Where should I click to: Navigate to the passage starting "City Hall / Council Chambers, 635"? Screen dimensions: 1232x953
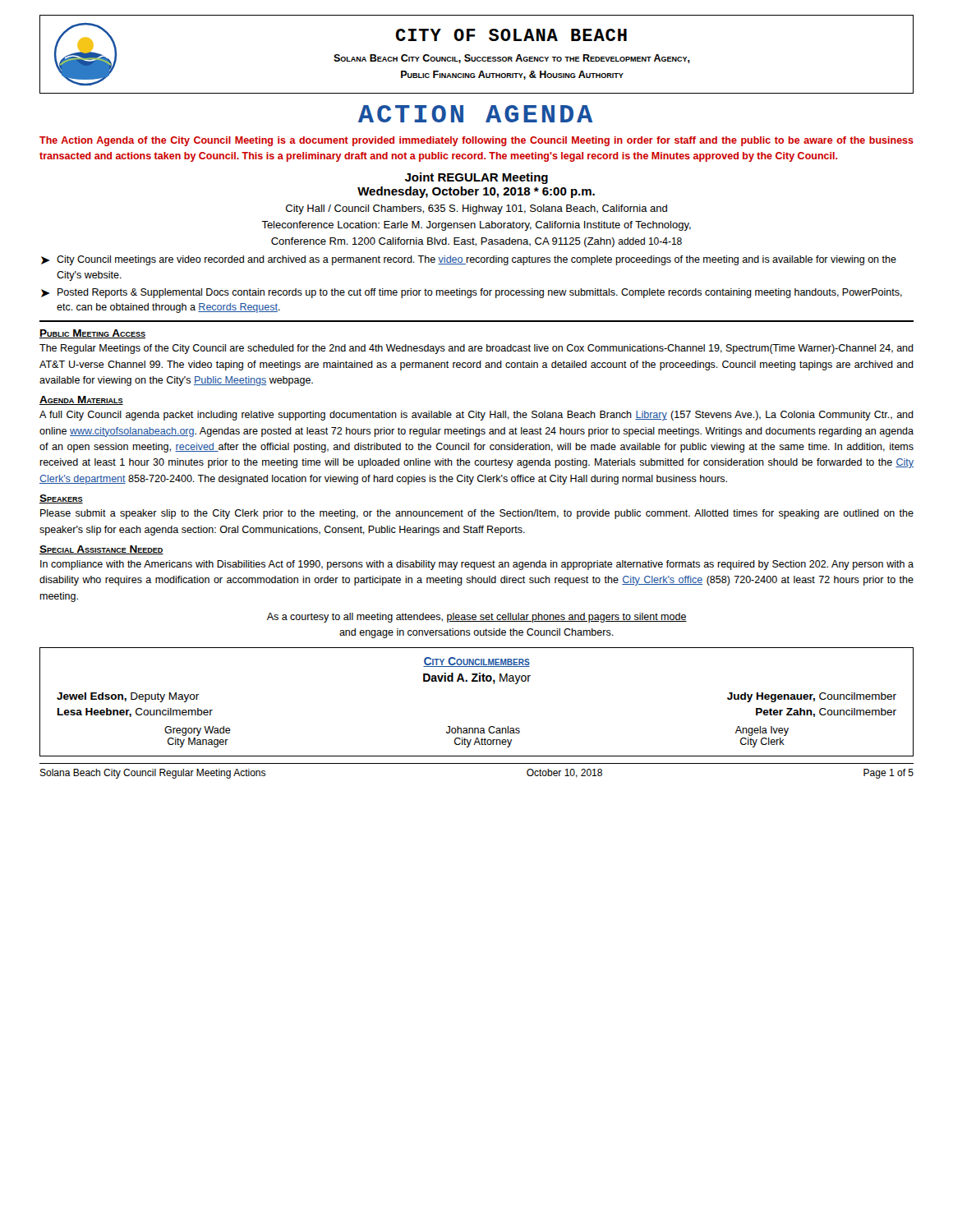pos(476,225)
